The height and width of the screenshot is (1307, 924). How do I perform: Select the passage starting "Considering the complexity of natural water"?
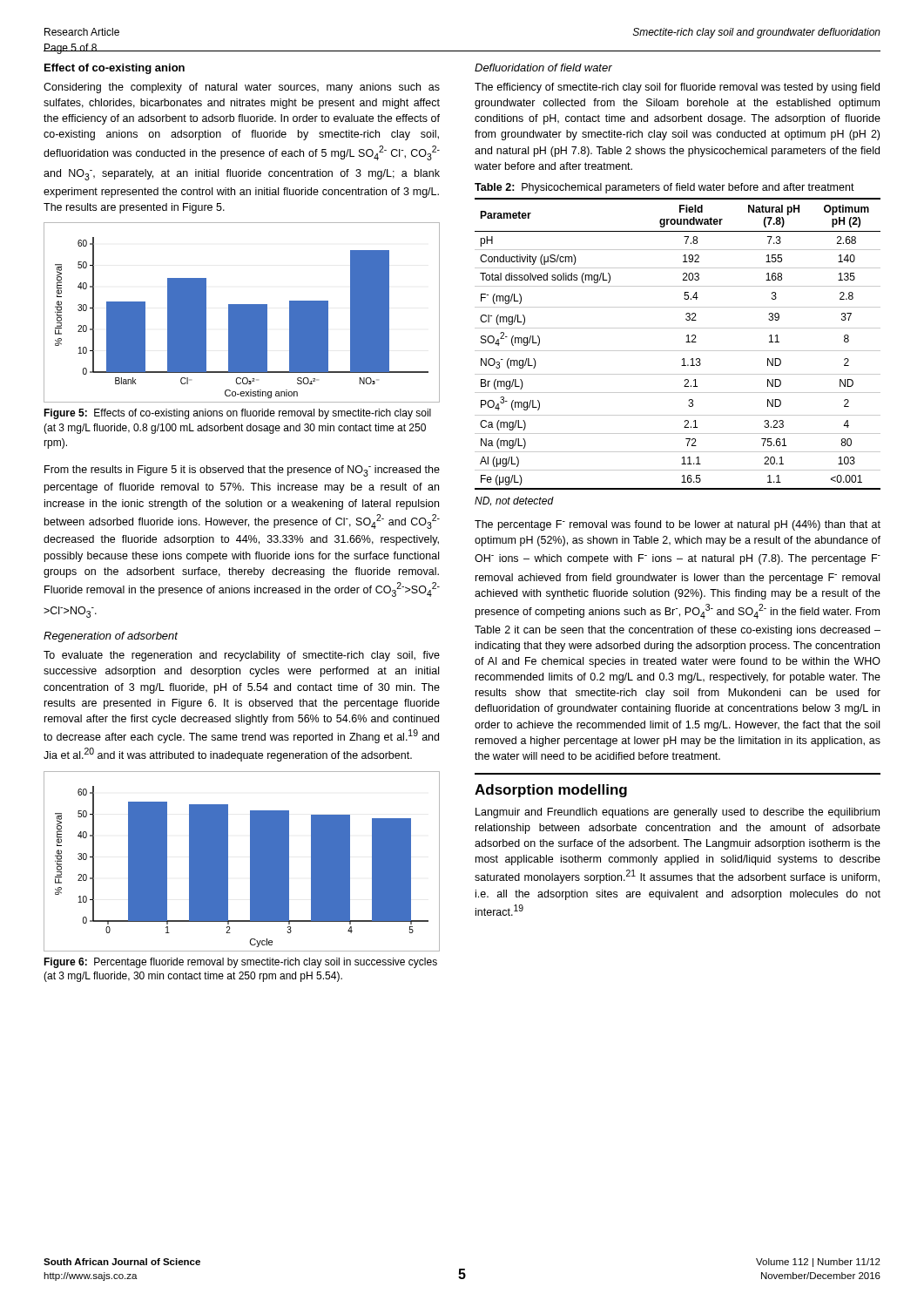point(242,147)
